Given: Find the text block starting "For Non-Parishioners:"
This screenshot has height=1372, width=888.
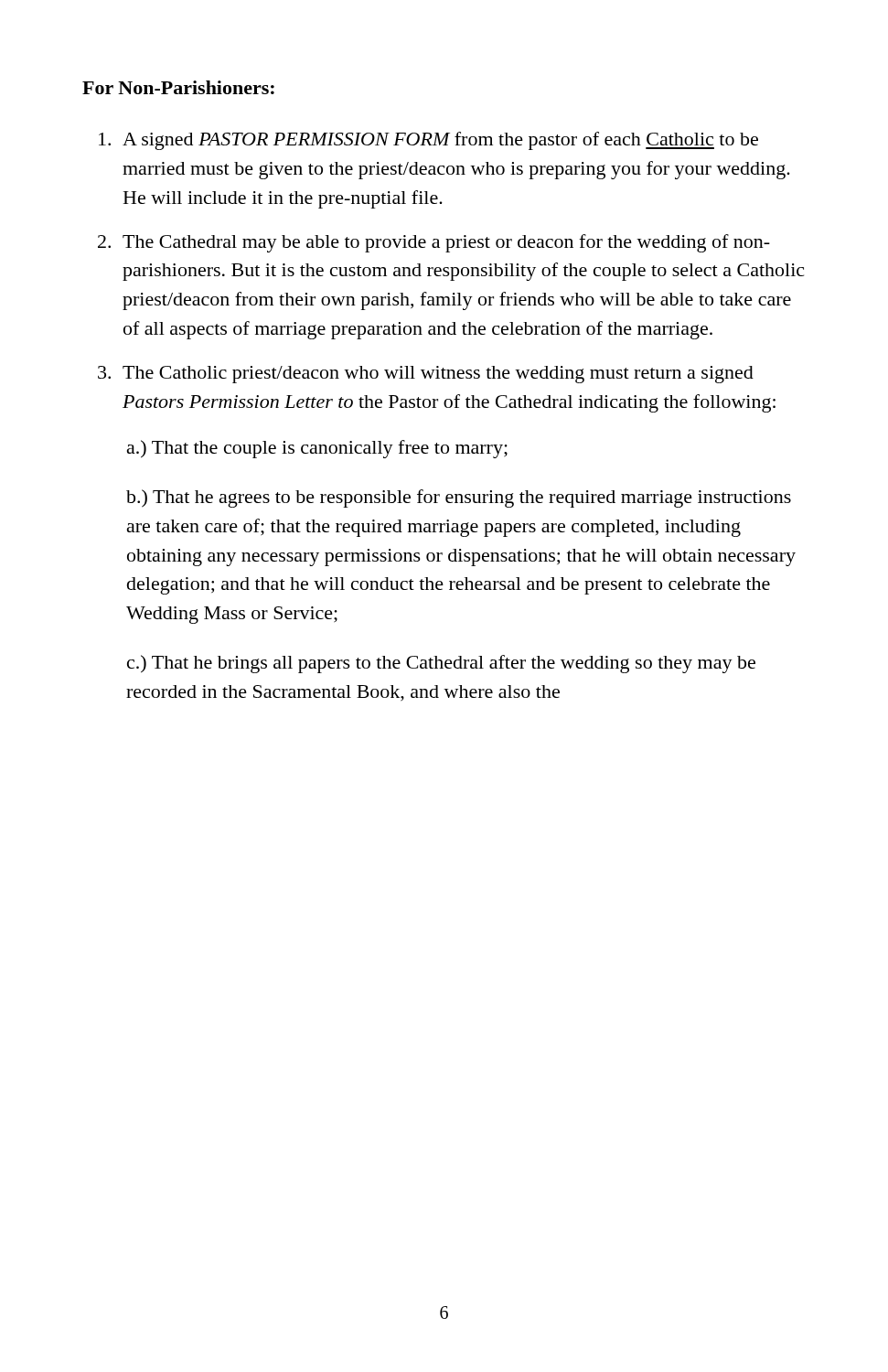Looking at the screenshot, I should (179, 87).
